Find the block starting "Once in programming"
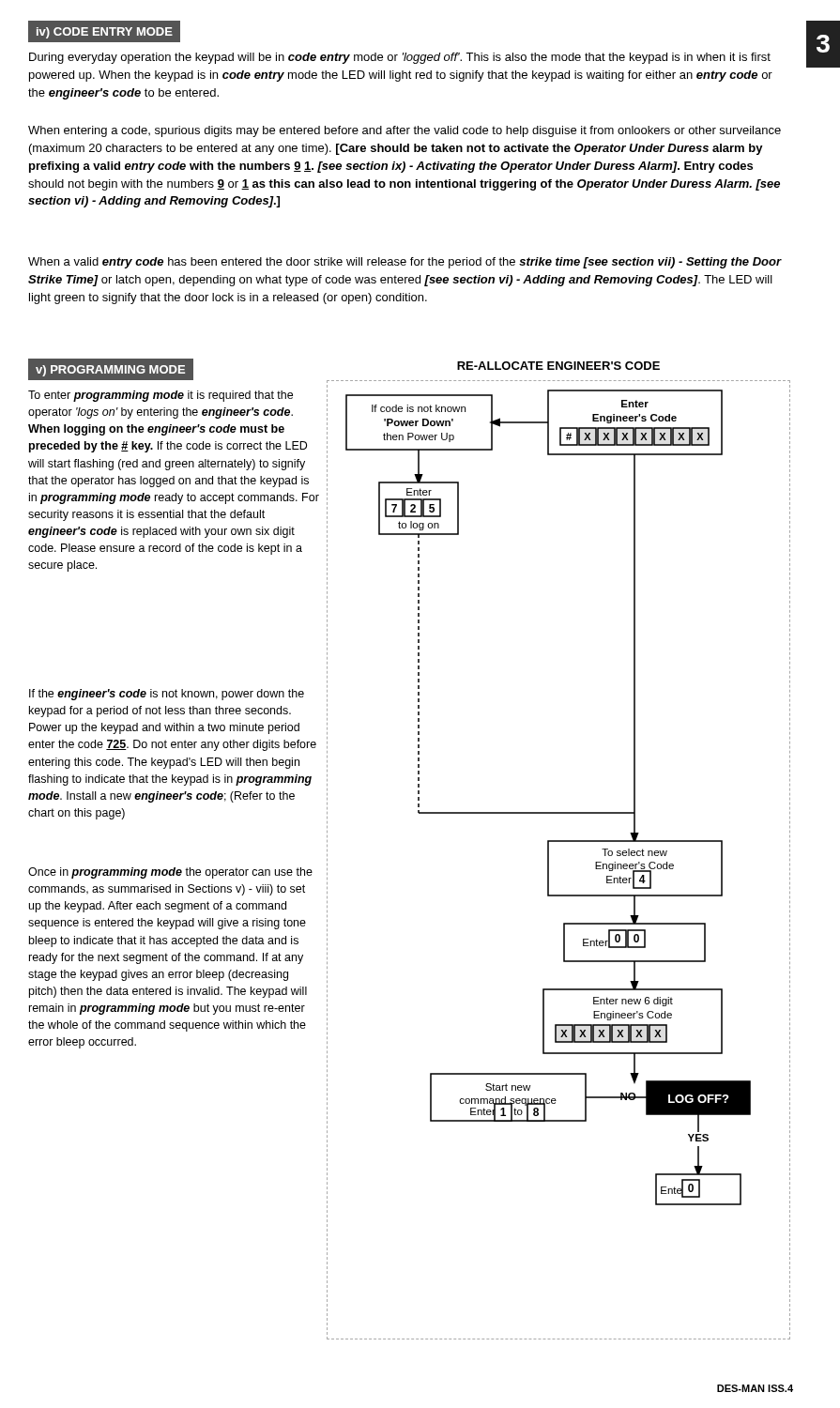Image resolution: width=840 pixels, height=1408 pixels. (174, 957)
